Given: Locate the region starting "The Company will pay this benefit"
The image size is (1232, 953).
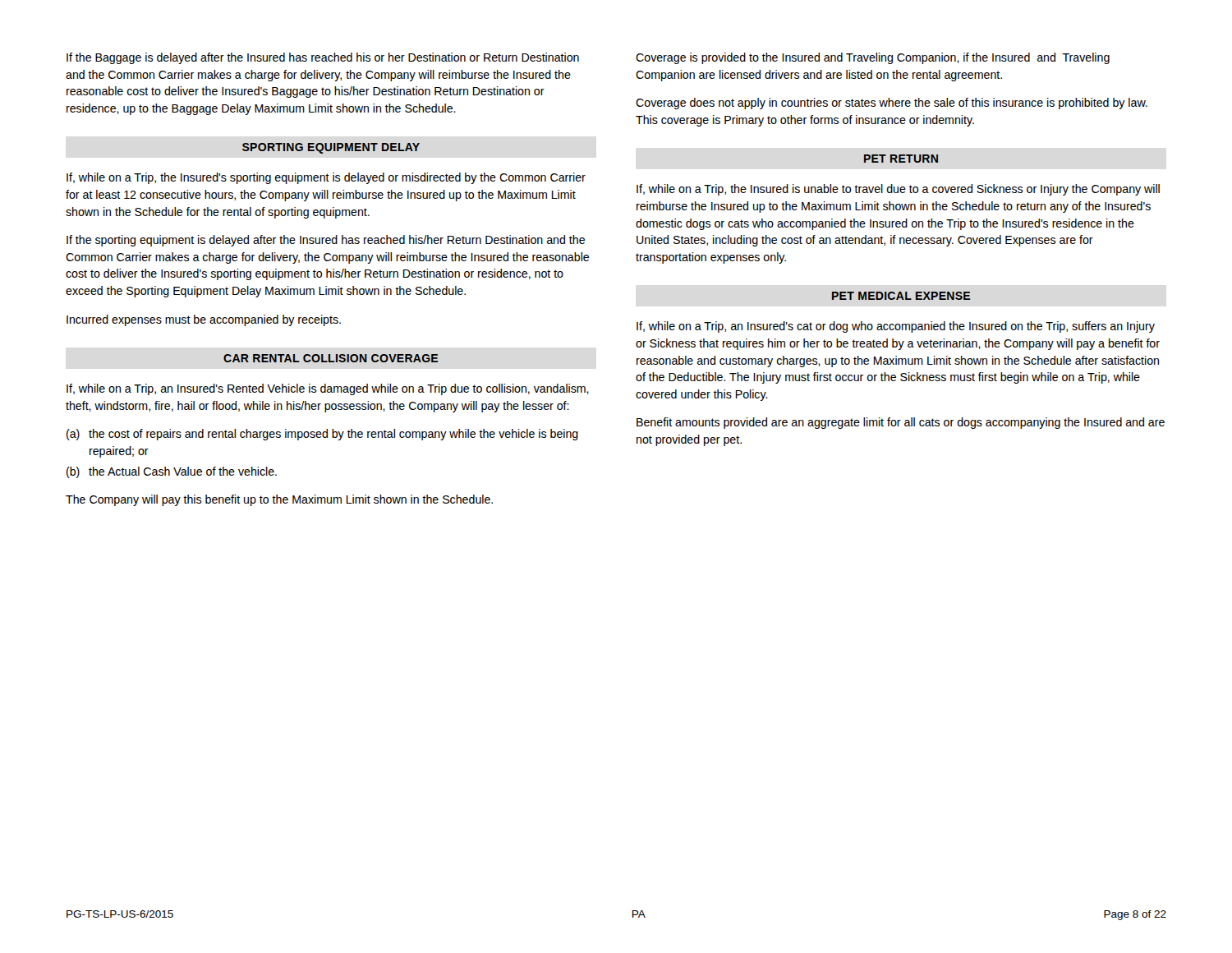Looking at the screenshot, I should [280, 500].
